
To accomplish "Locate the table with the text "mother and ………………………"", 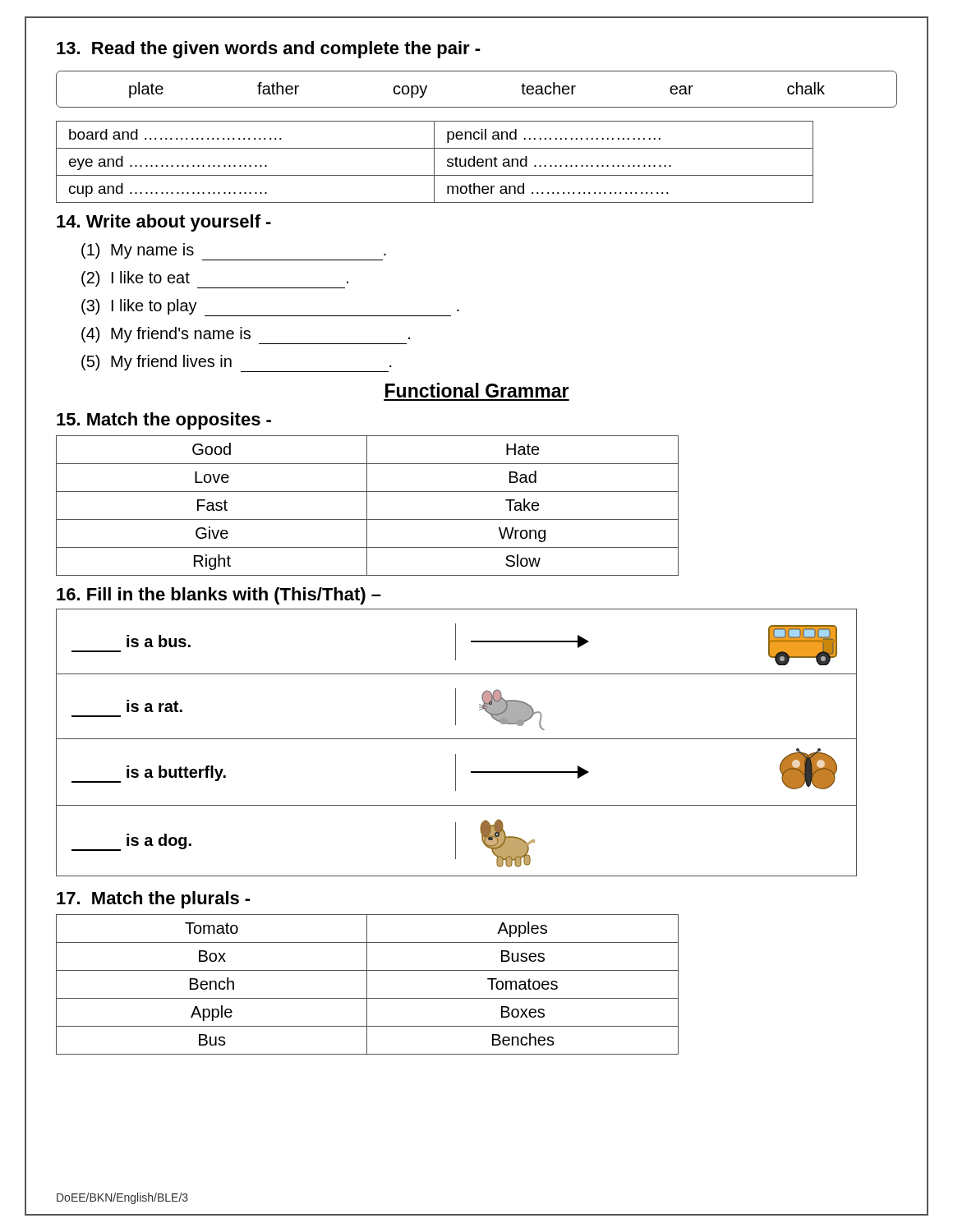I will tap(476, 162).
